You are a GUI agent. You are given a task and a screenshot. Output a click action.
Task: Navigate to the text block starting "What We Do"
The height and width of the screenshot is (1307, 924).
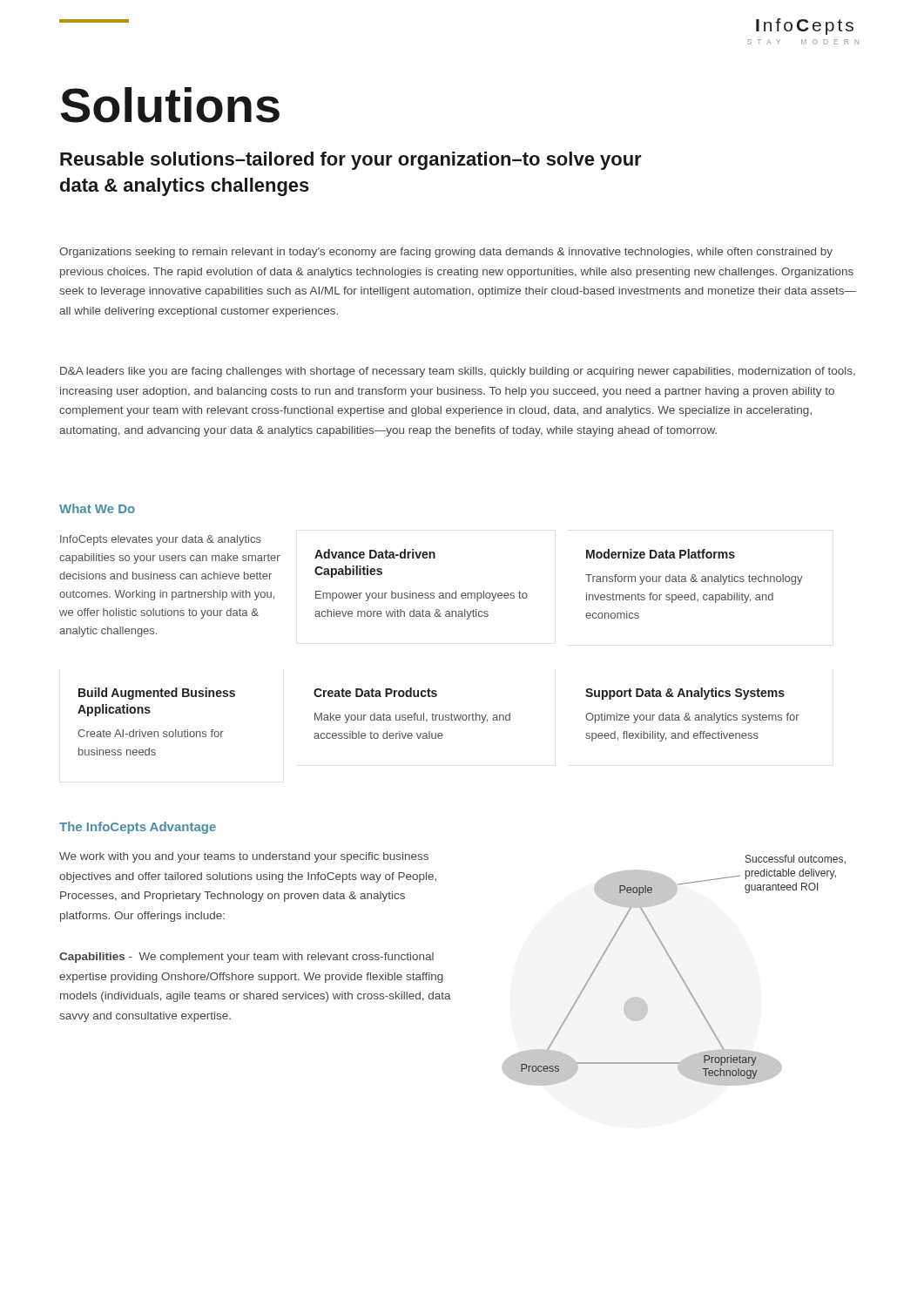(97, 508)
